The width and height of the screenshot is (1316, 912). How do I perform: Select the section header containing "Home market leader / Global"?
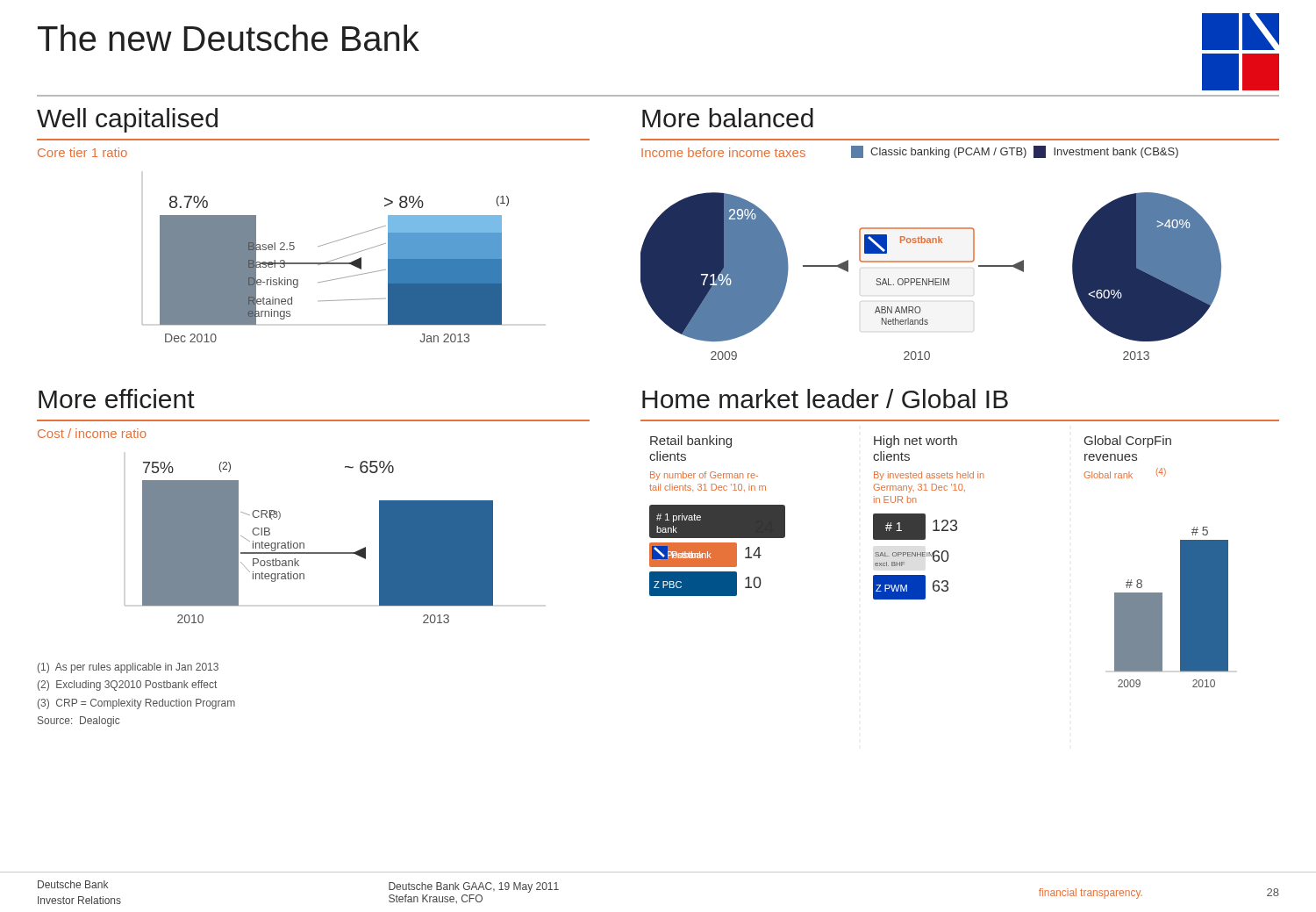tap(825, 399)
